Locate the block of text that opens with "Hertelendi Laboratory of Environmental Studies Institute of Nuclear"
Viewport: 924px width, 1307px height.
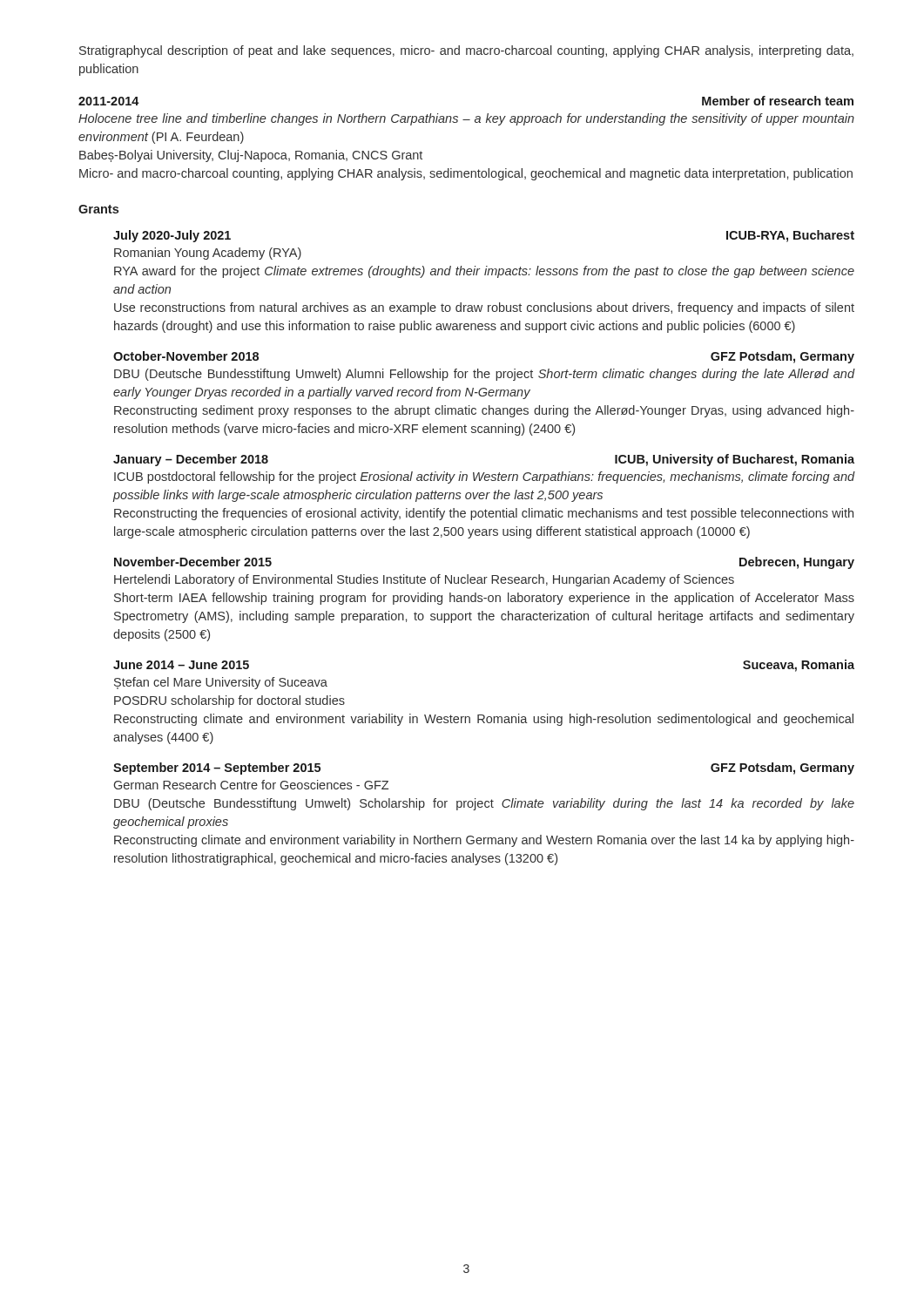pos(484,607)
